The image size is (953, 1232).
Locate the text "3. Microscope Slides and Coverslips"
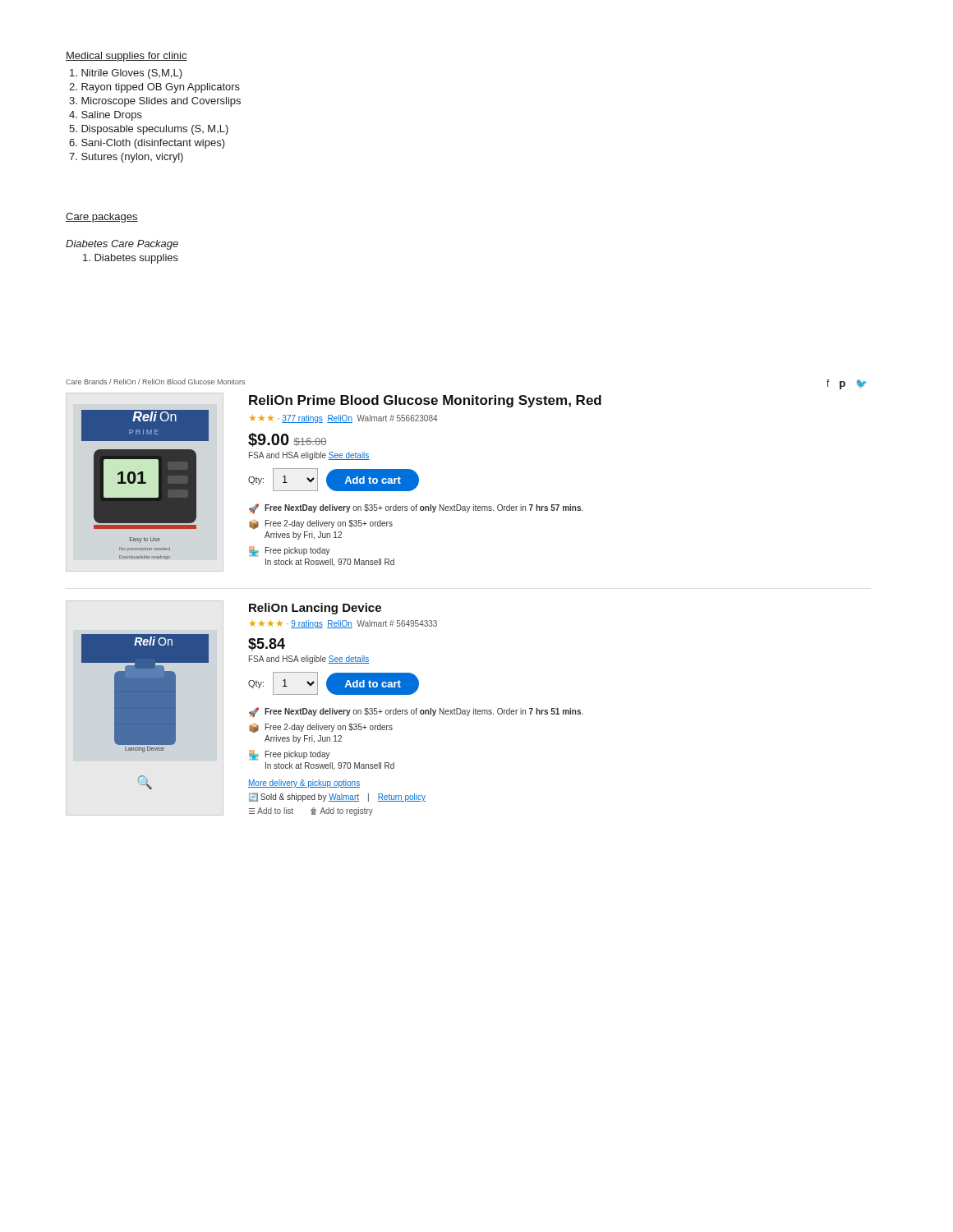(x=155, y=101)
